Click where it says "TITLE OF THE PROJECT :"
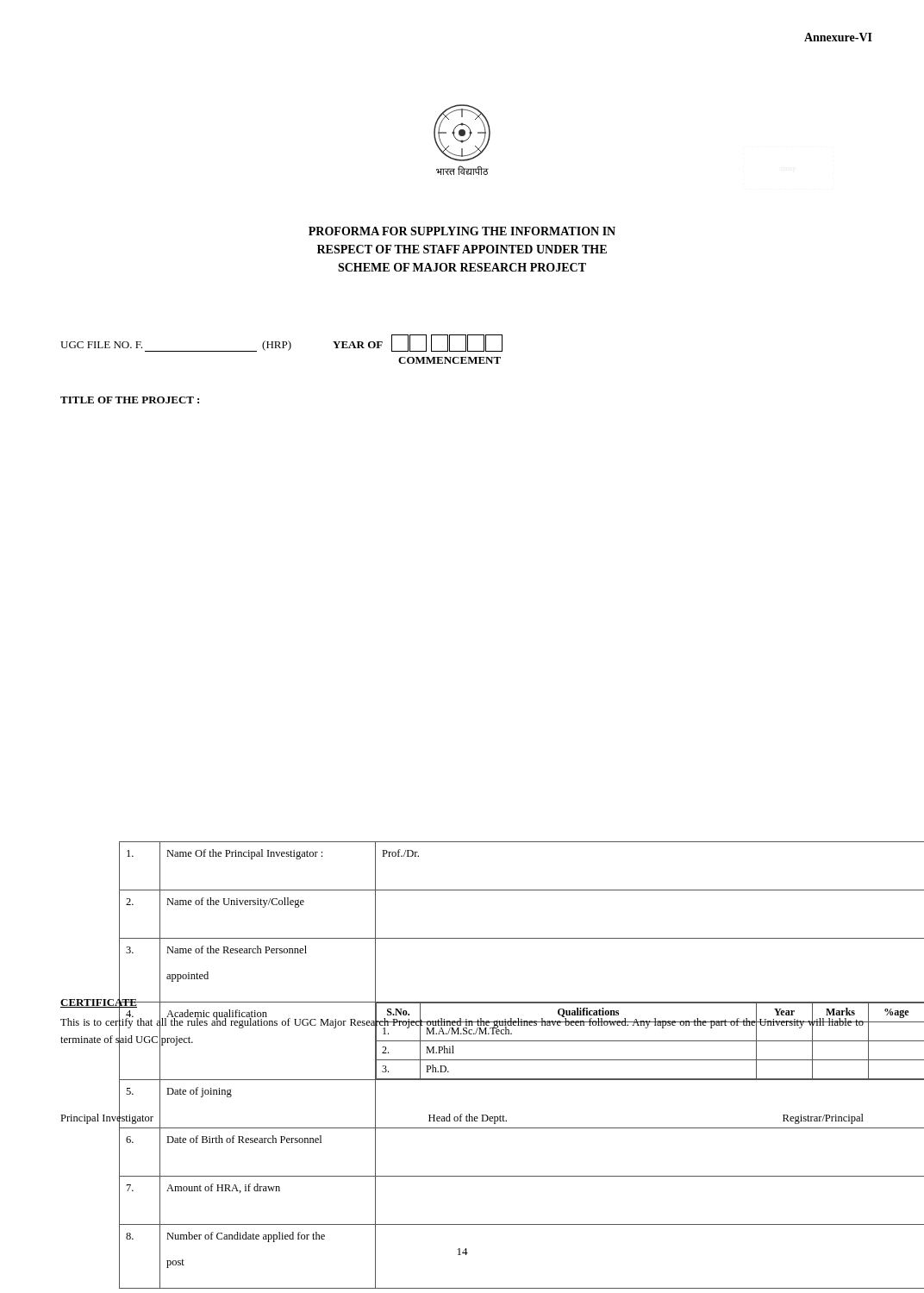 point(130,400)
